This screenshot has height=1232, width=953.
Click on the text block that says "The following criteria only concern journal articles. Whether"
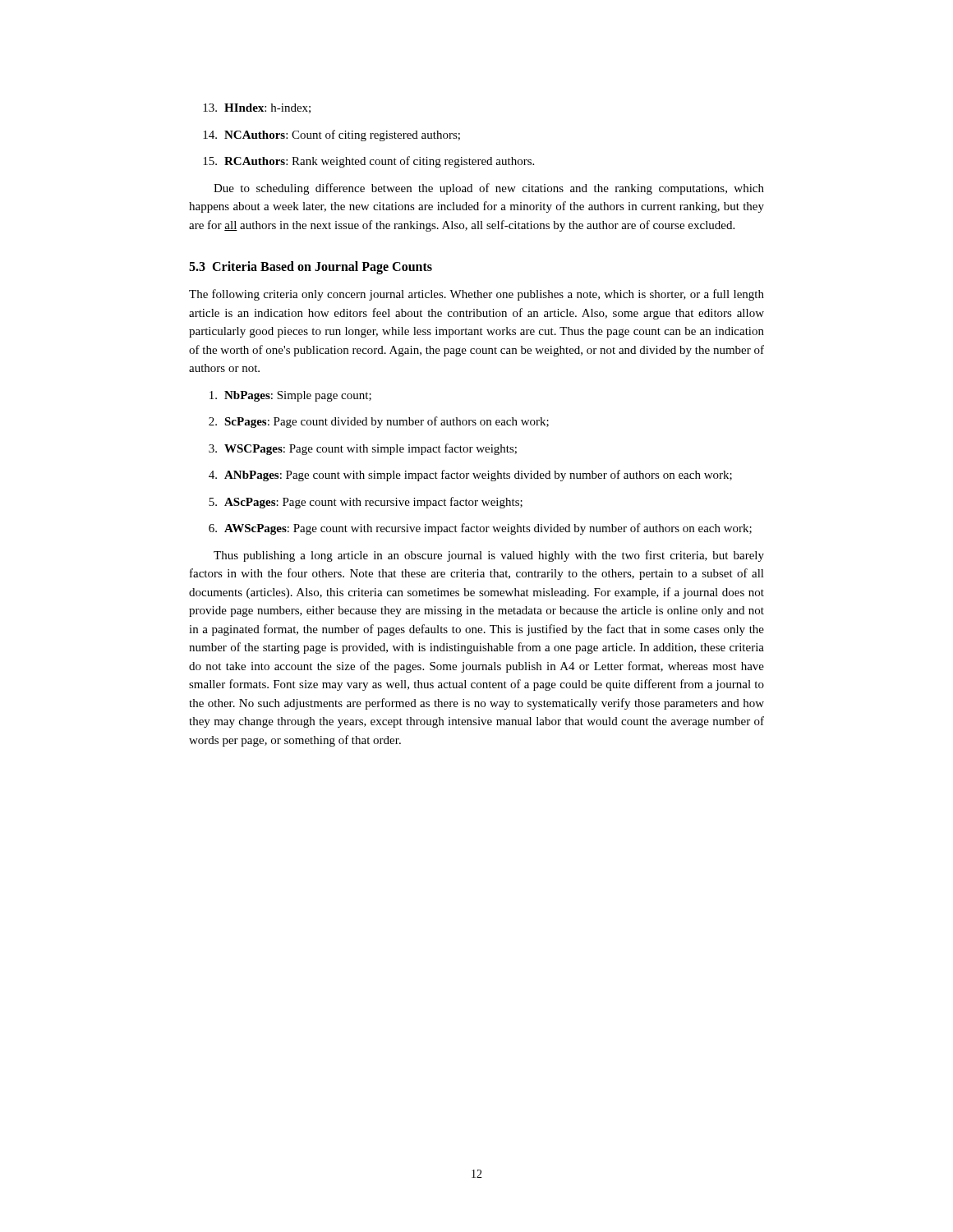point(476,331)
